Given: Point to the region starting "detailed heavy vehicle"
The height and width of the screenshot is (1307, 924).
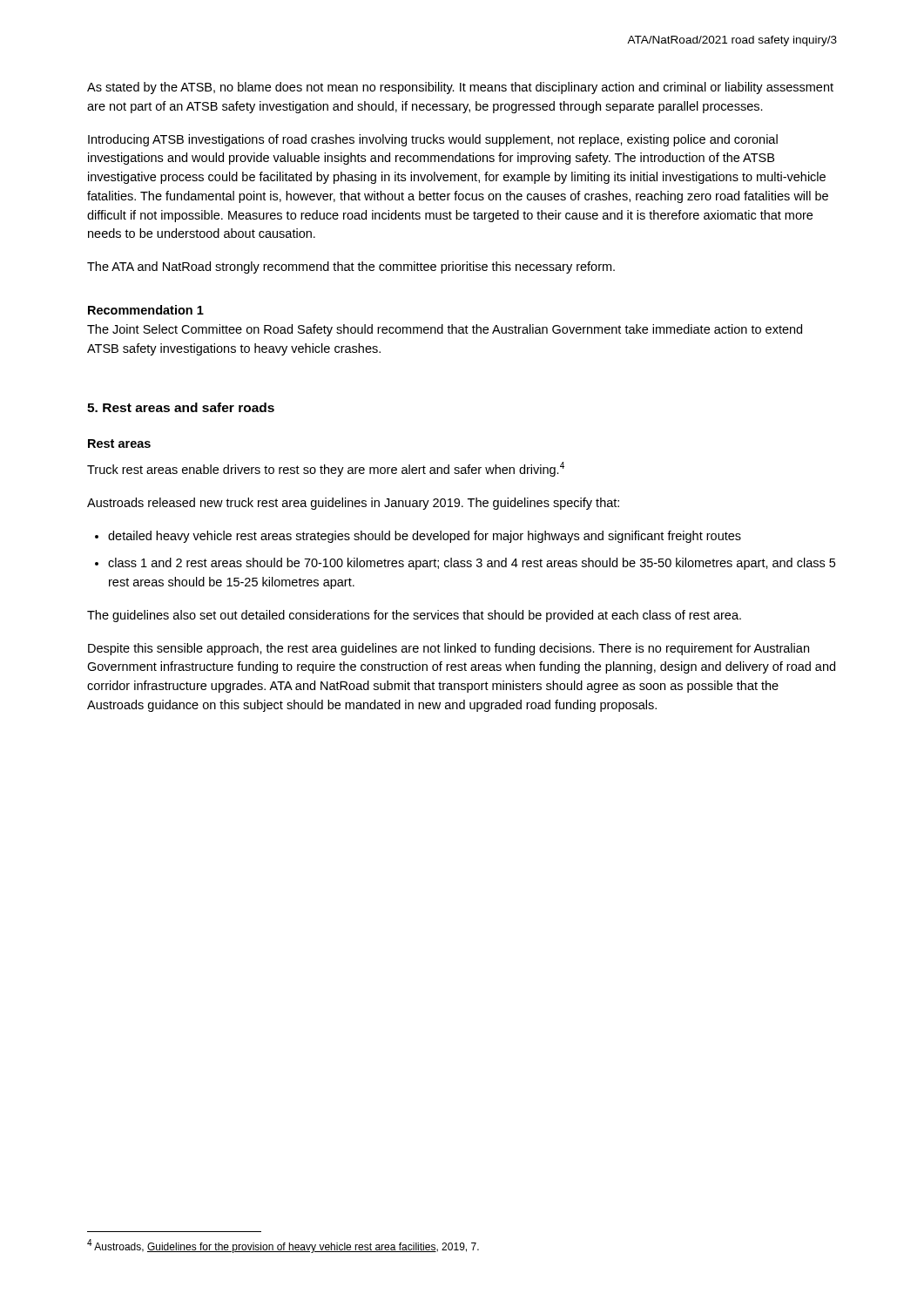Looking at the screenshot, I should (x=425, y=536).
